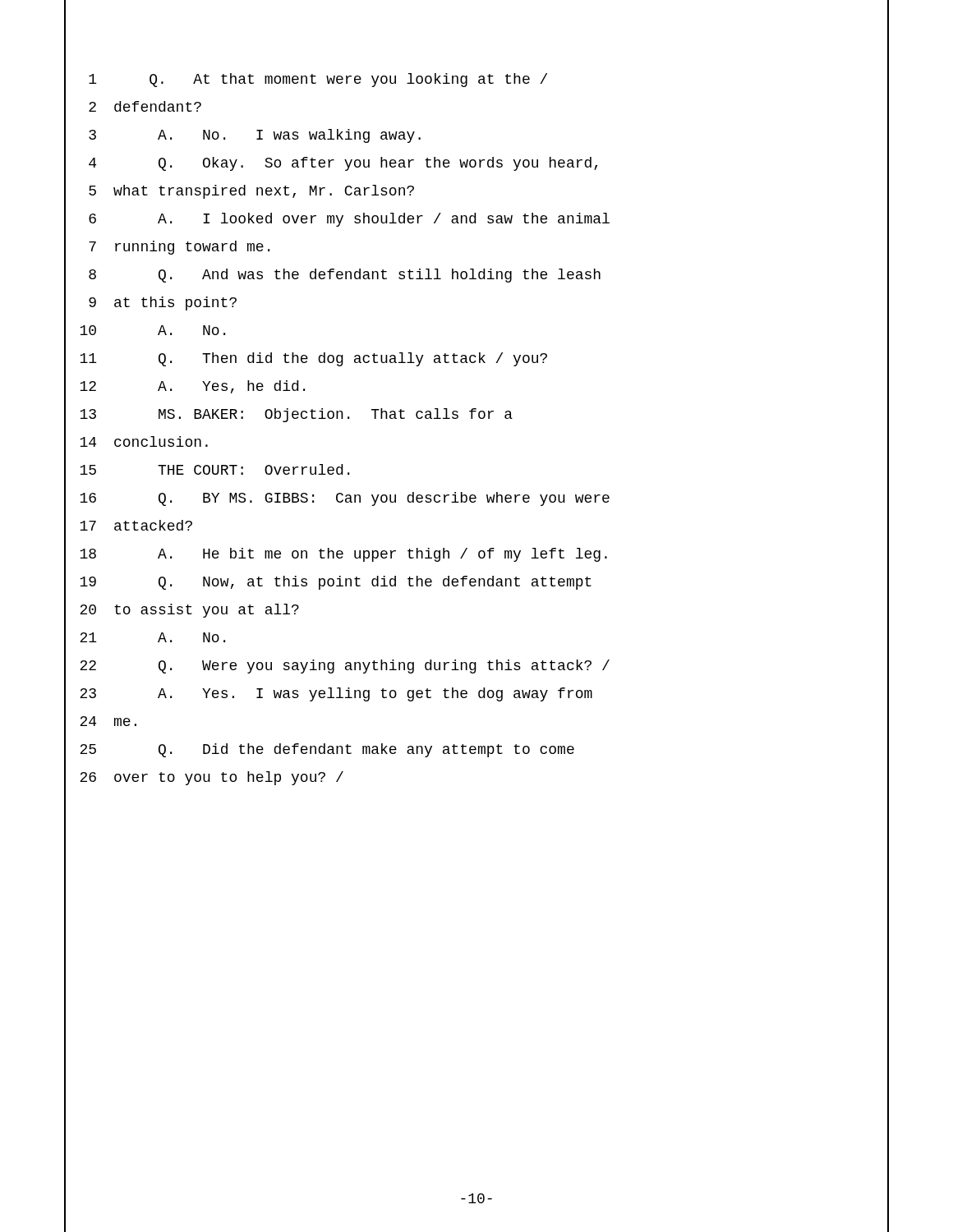
Task: Locate the list item that says "21 A. No."
Action: click(147, 638)
